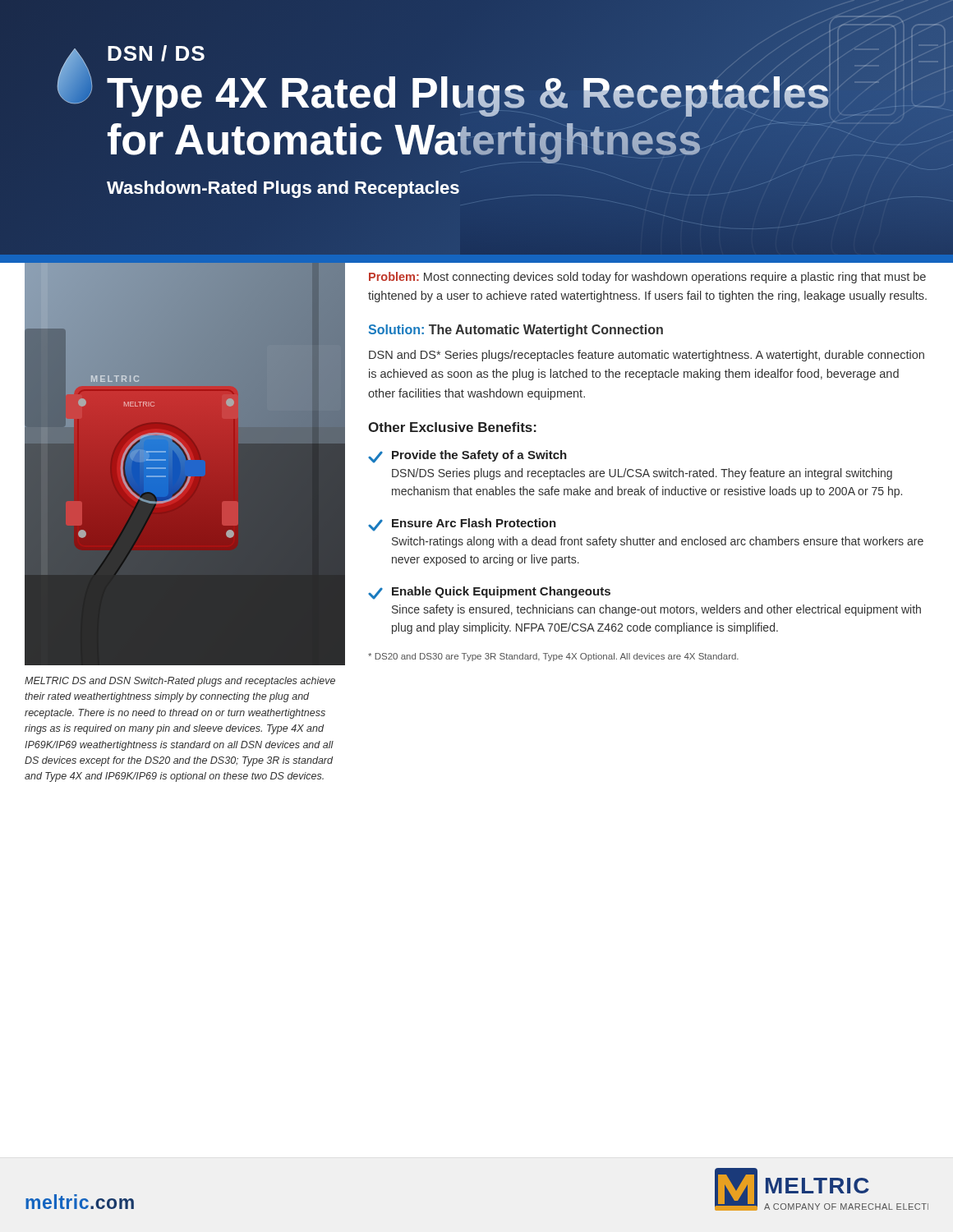Image resolution: width=953 pixels, height=1232 pixels.
Task: Click on the passage starting "Ensure Arc Flash Protection Switch-ratings along with a"
Action: 648,542
